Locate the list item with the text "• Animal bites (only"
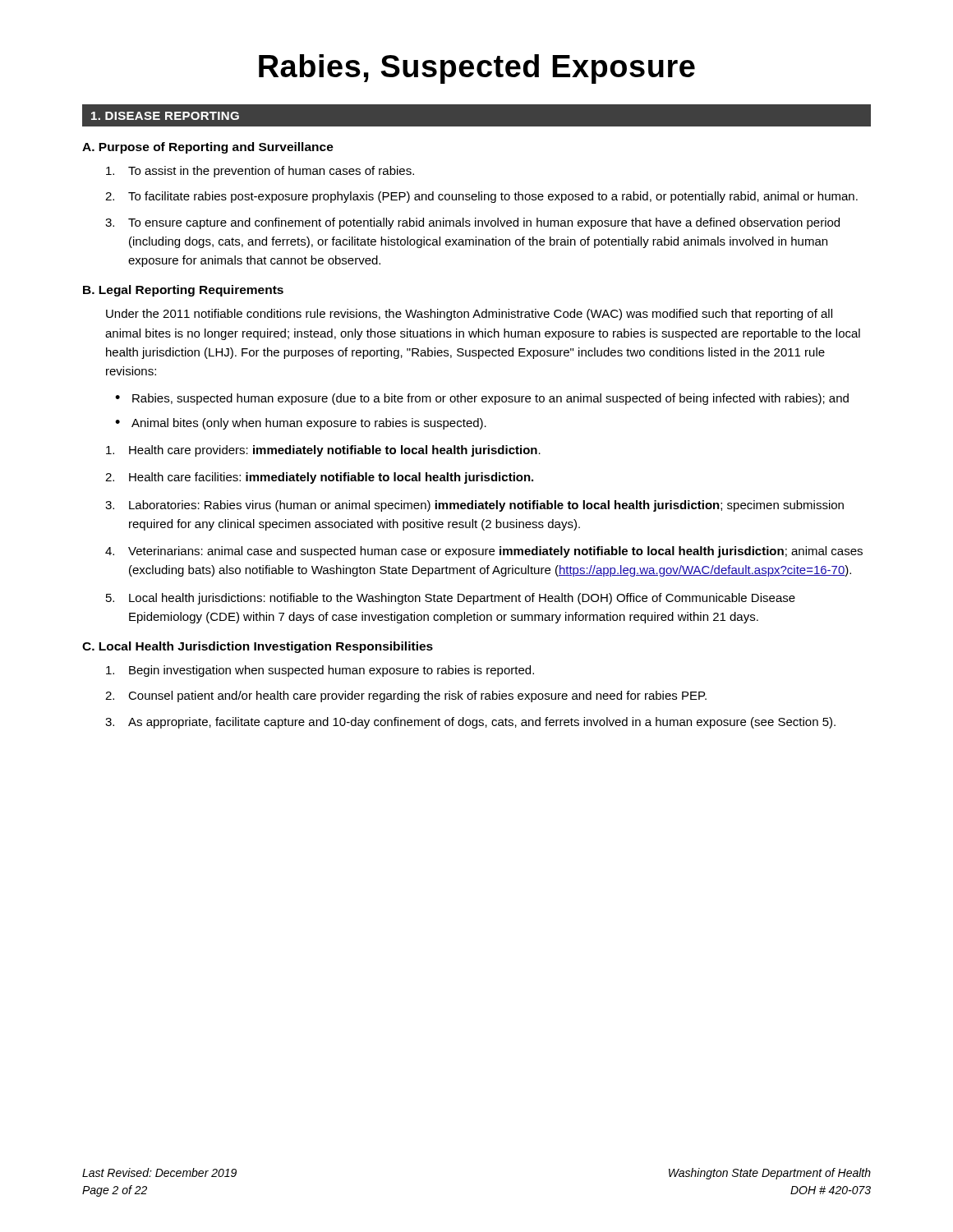The height and width of the screenshot is (1232, 953). (x=493, y=422)
